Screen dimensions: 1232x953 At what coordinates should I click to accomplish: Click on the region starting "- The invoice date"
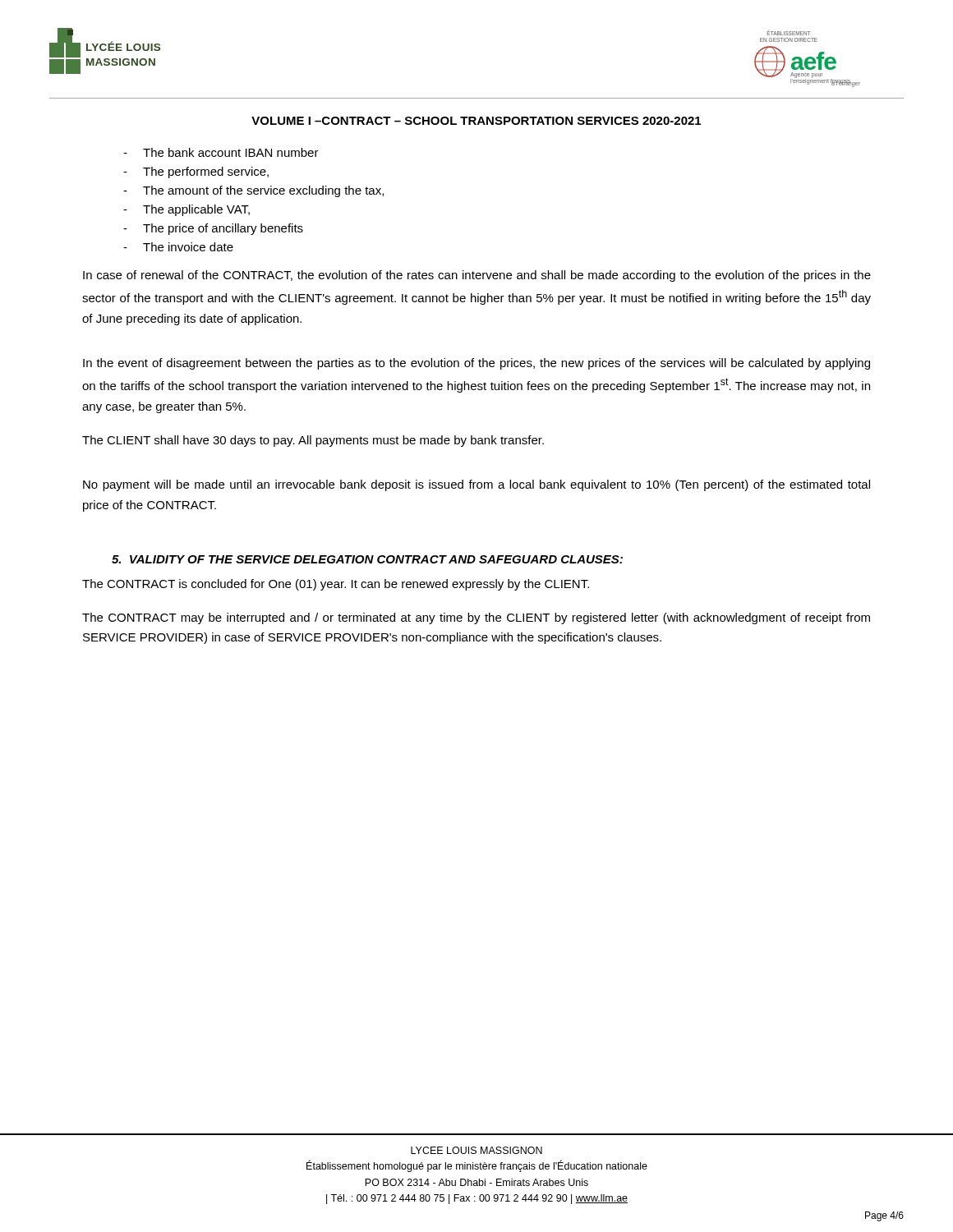pos(178,247)
